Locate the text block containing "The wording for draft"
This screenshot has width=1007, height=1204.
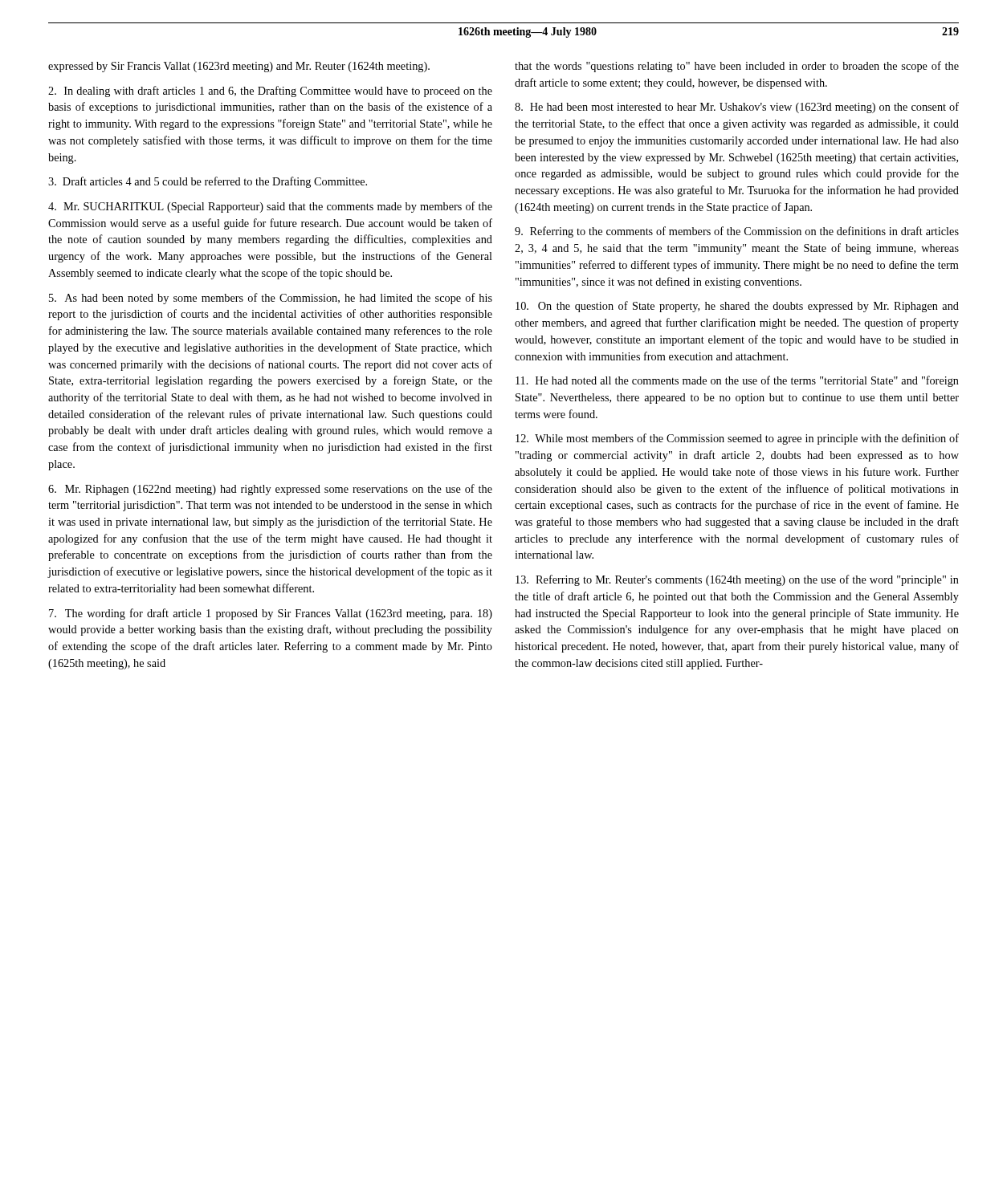[x=270, y=638]
